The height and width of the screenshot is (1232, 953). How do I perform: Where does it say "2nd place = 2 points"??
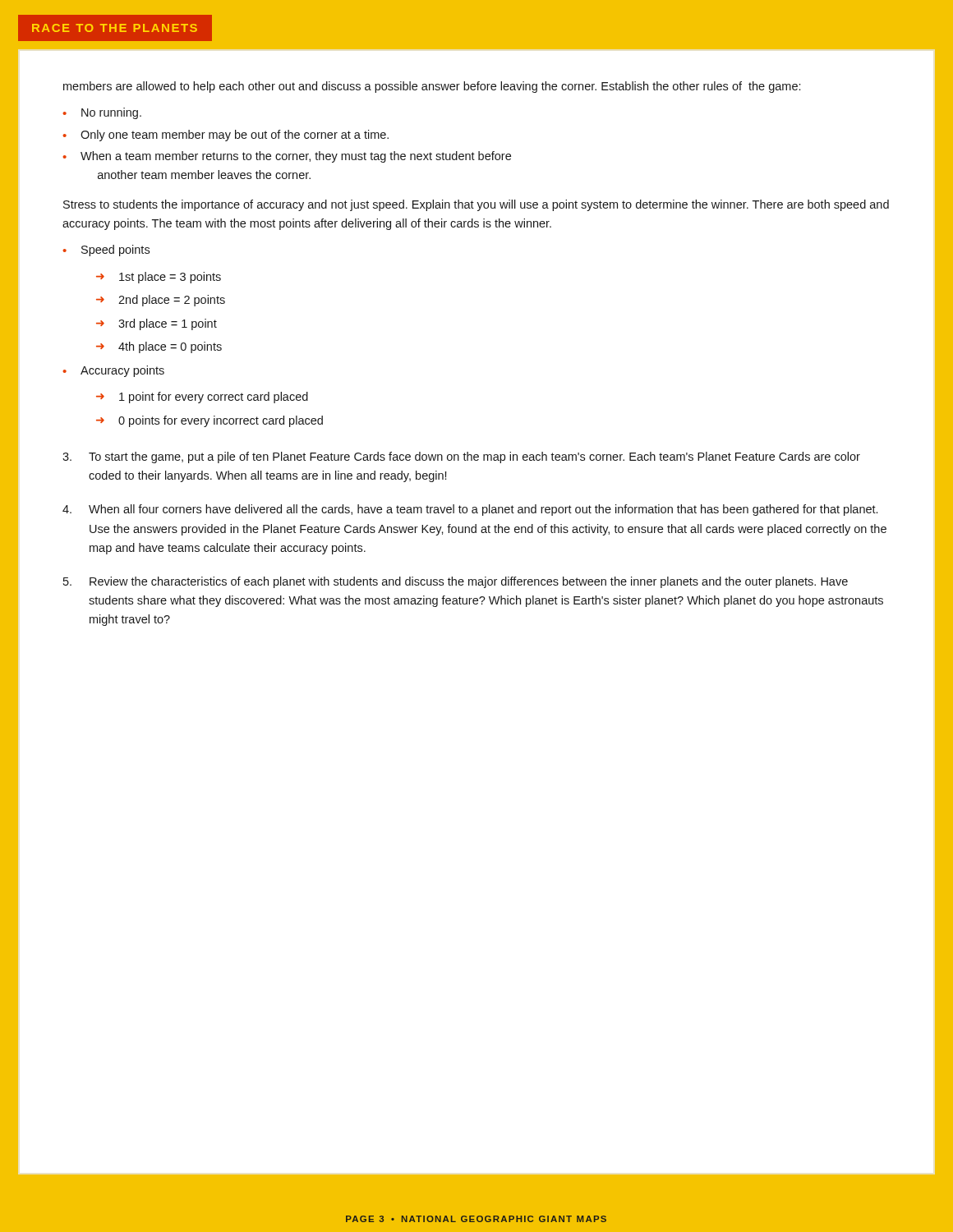[x=172, y=300]
